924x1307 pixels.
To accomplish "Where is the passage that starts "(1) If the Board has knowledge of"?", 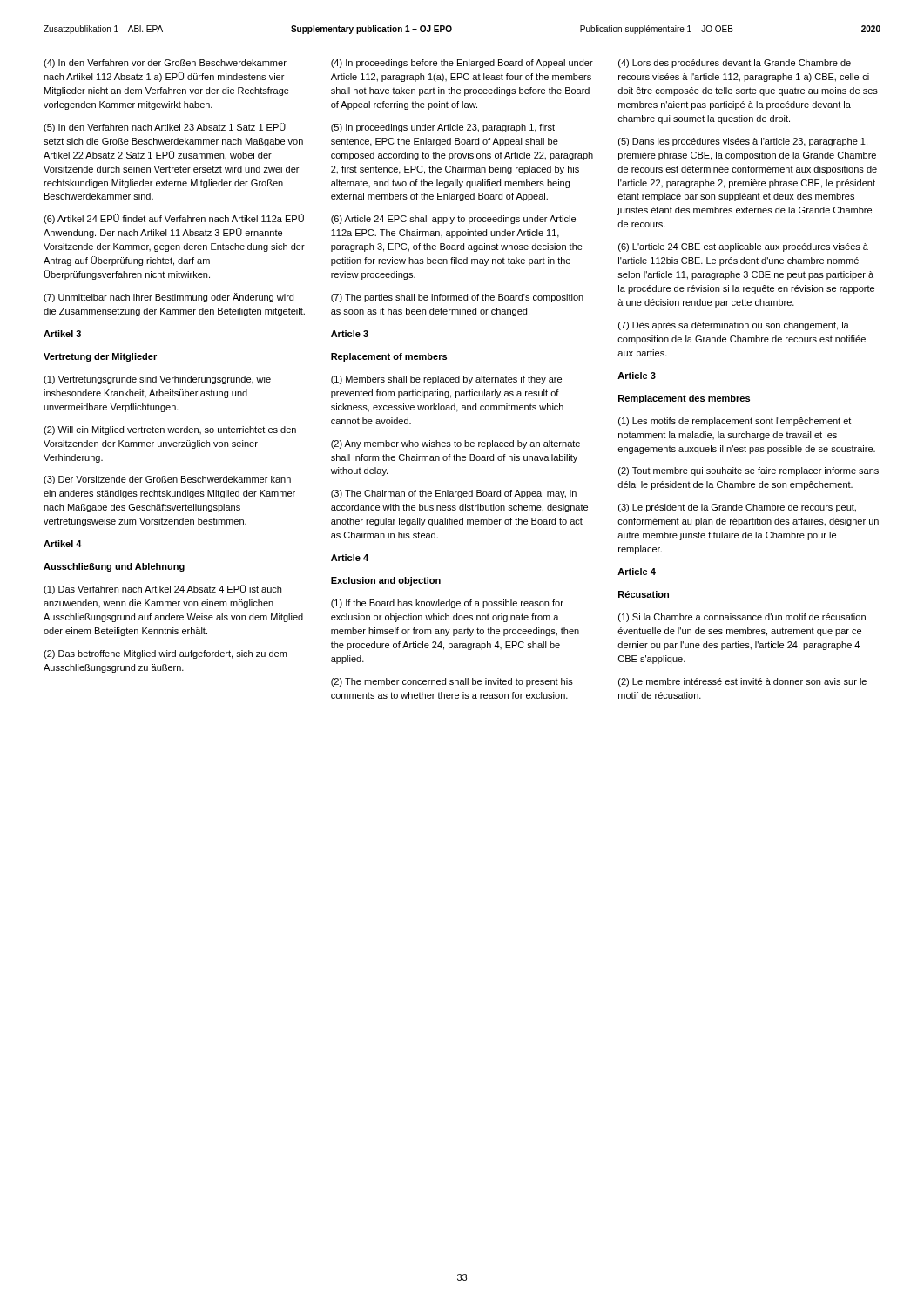I will tap(462, 632).
